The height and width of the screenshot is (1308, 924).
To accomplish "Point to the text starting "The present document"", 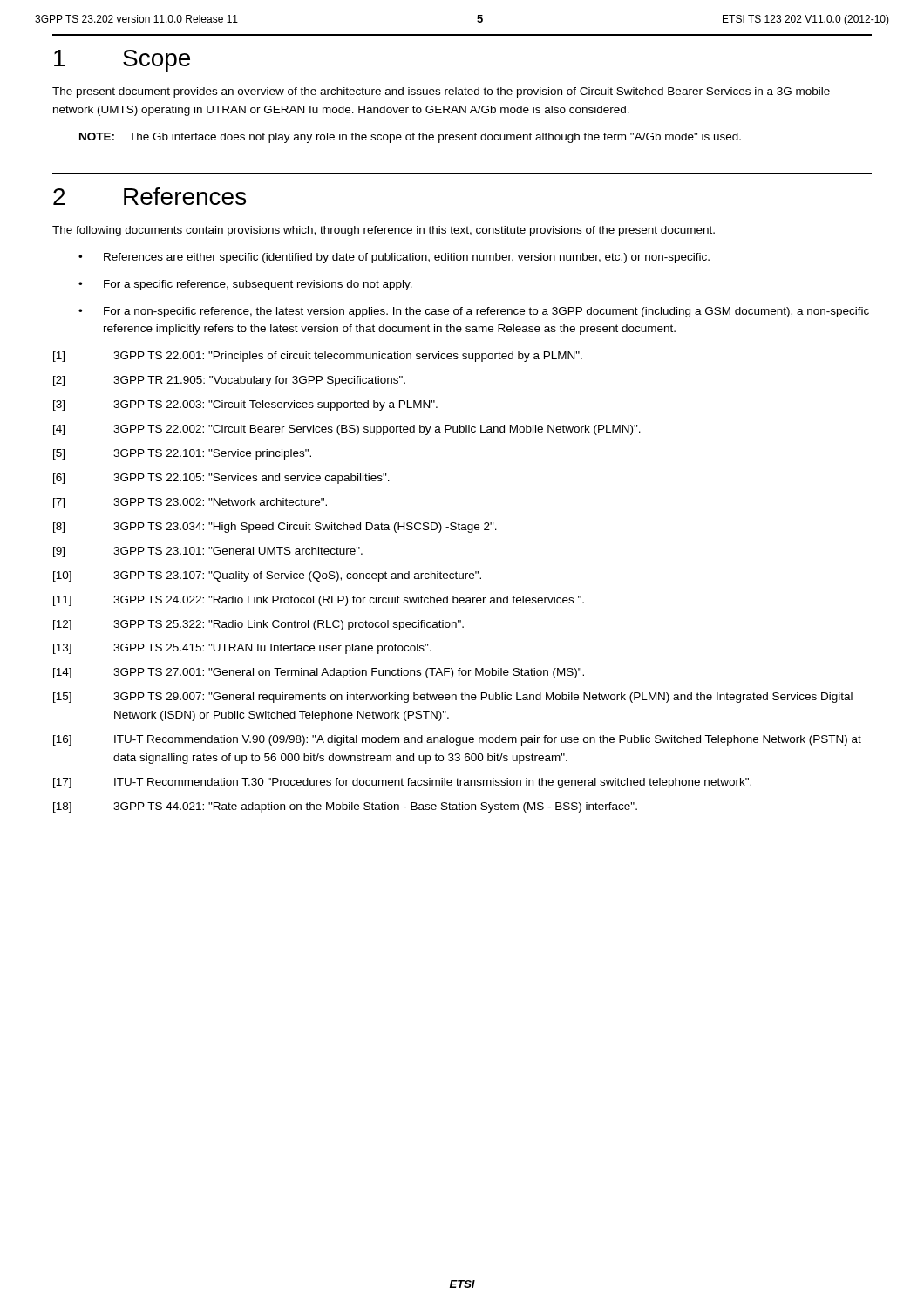I will point(441,100).
